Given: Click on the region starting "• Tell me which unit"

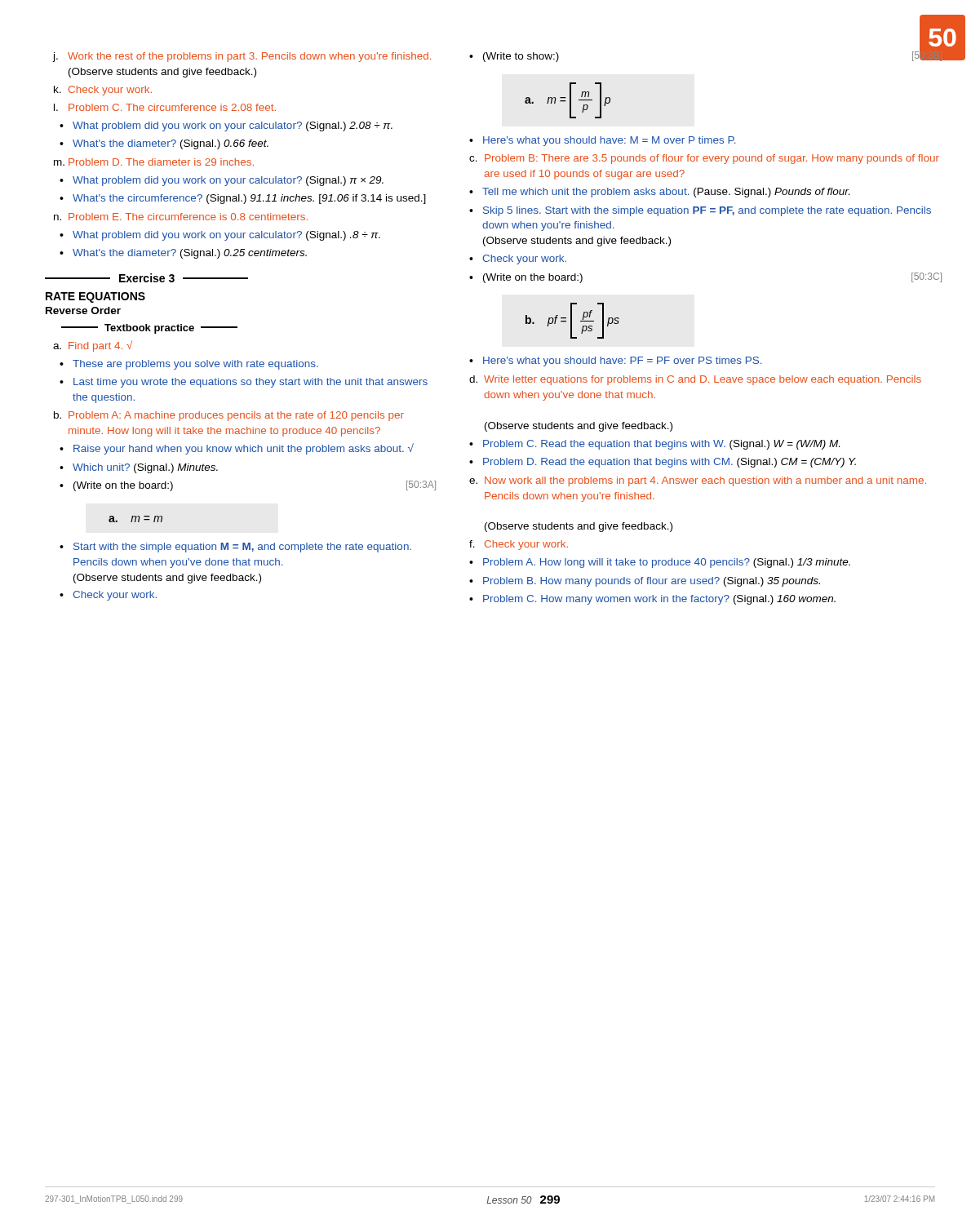Looking at the screenshot, I should coord(706,192).
